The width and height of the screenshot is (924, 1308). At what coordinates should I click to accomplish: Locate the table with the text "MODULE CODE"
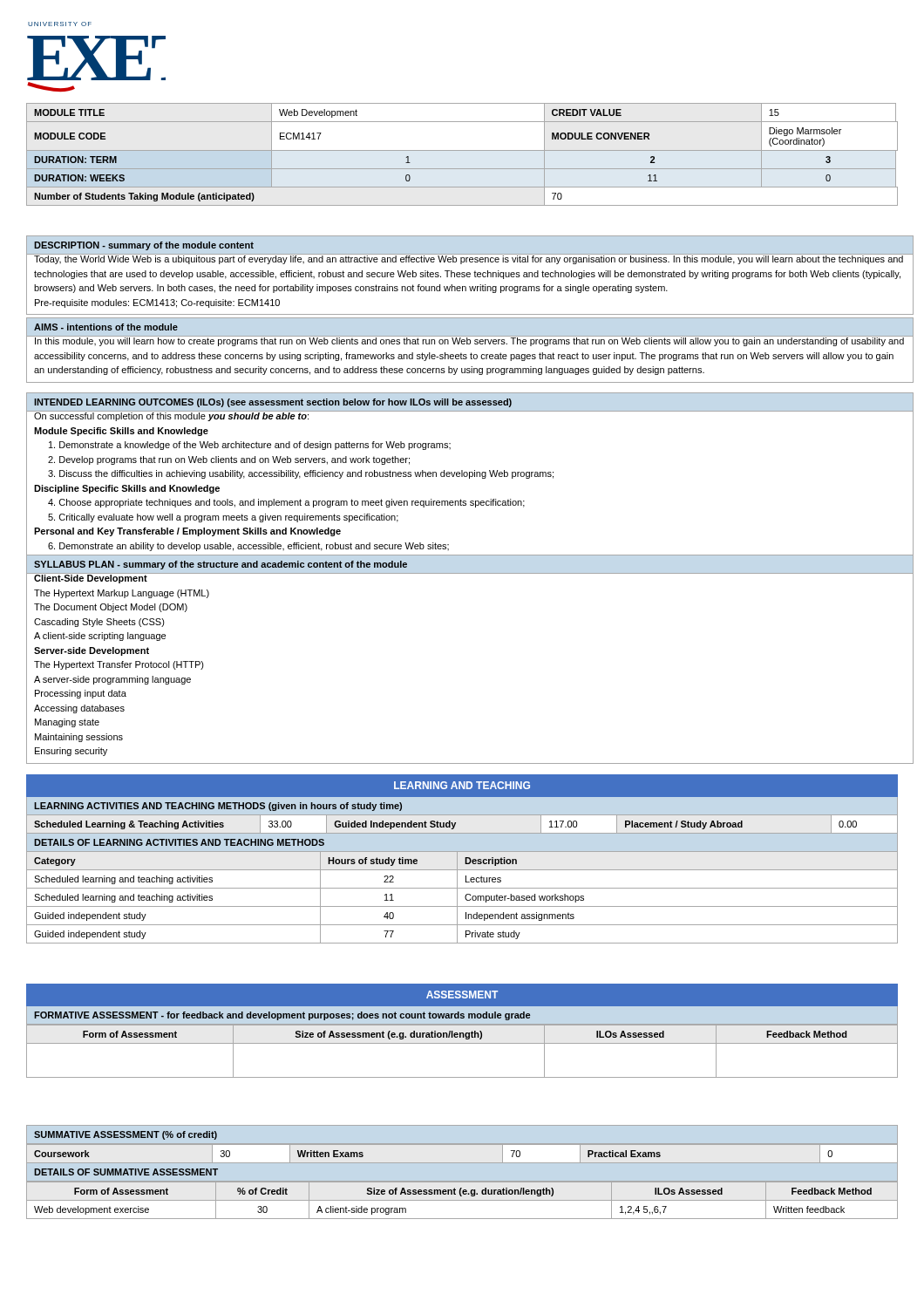[x=462, y=154]
